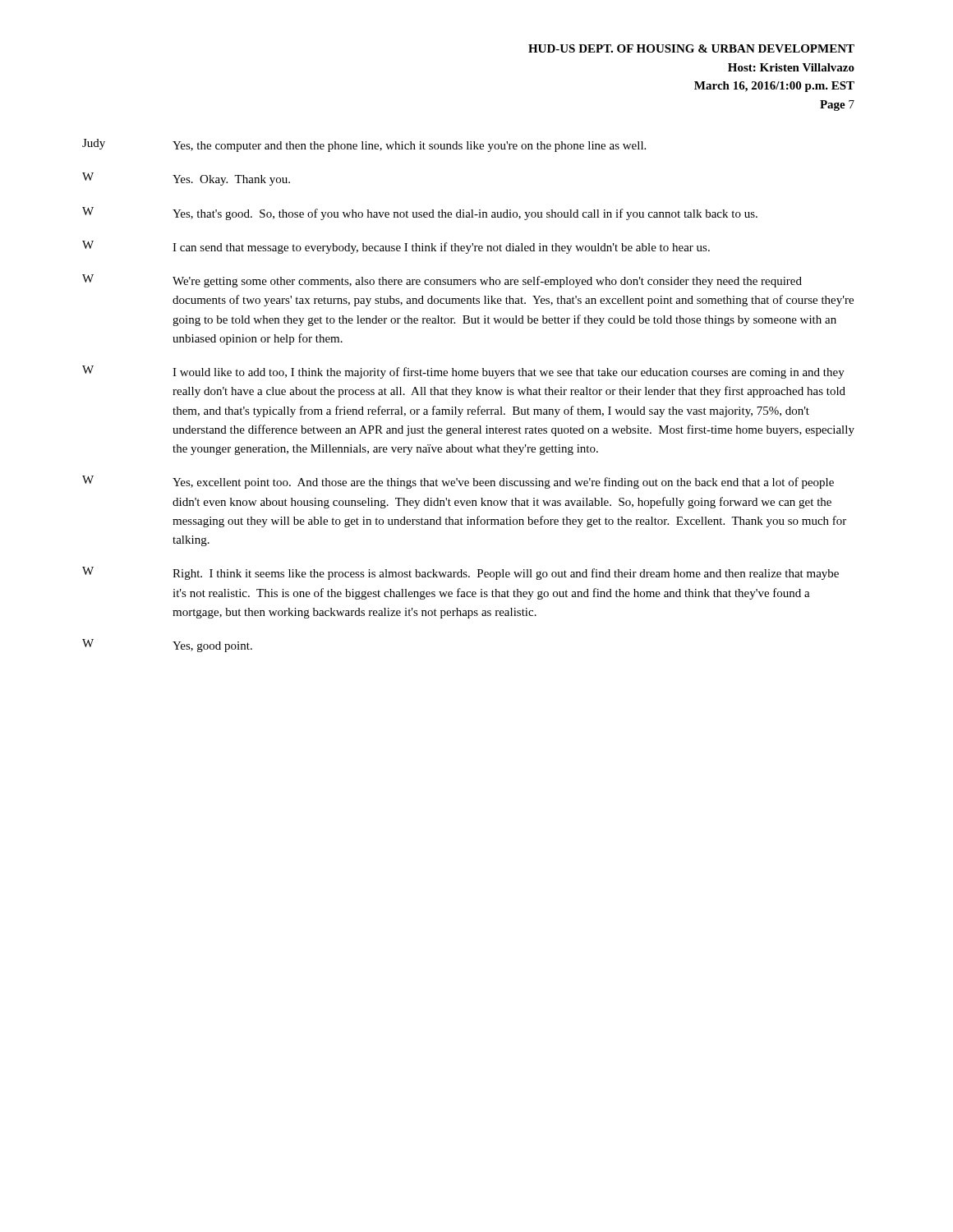The image size is (953, 1232).
Task: Select the text block that reads "W I would"
Action: point(468,411)
